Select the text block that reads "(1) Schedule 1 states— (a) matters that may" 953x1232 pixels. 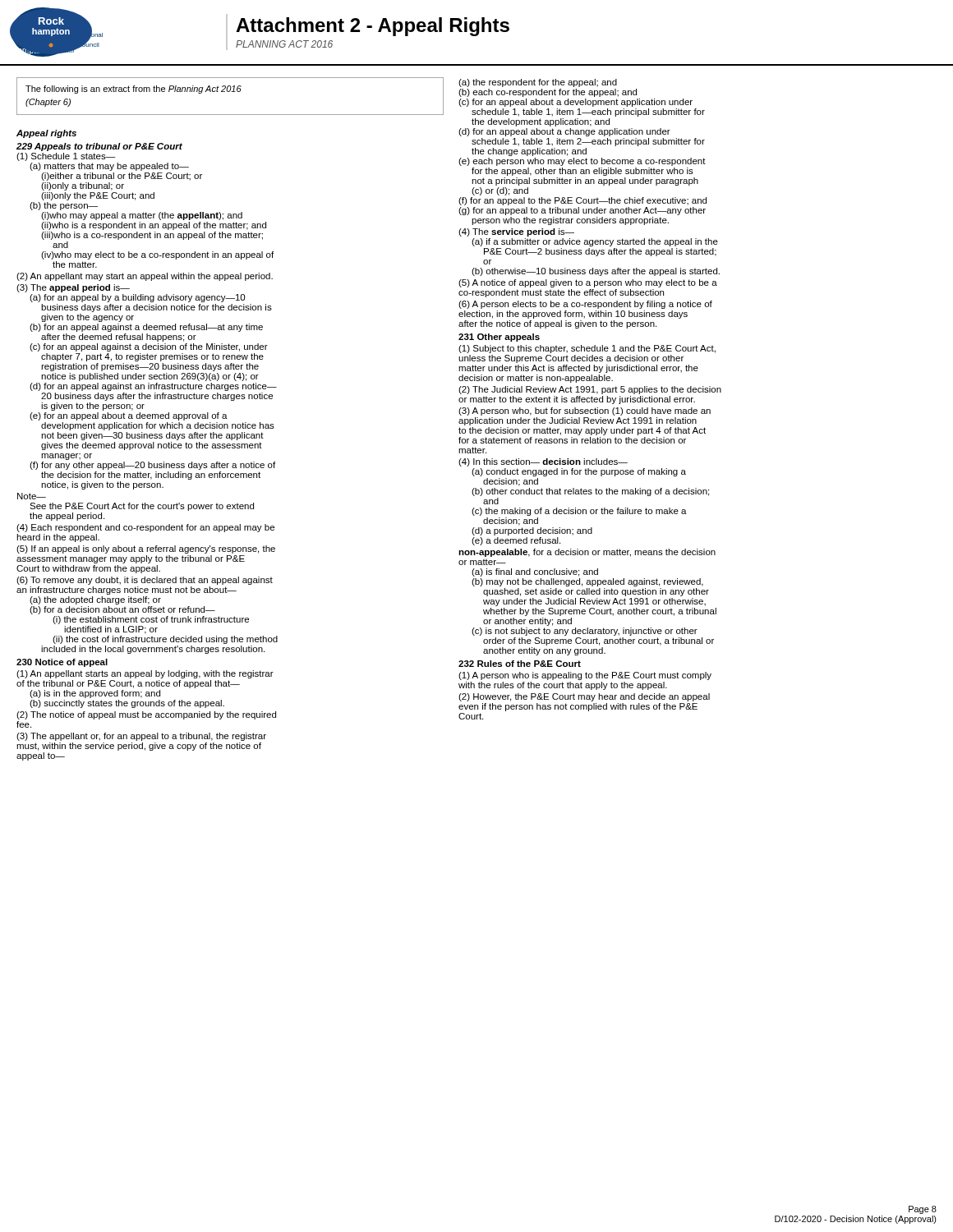(230, 210)
